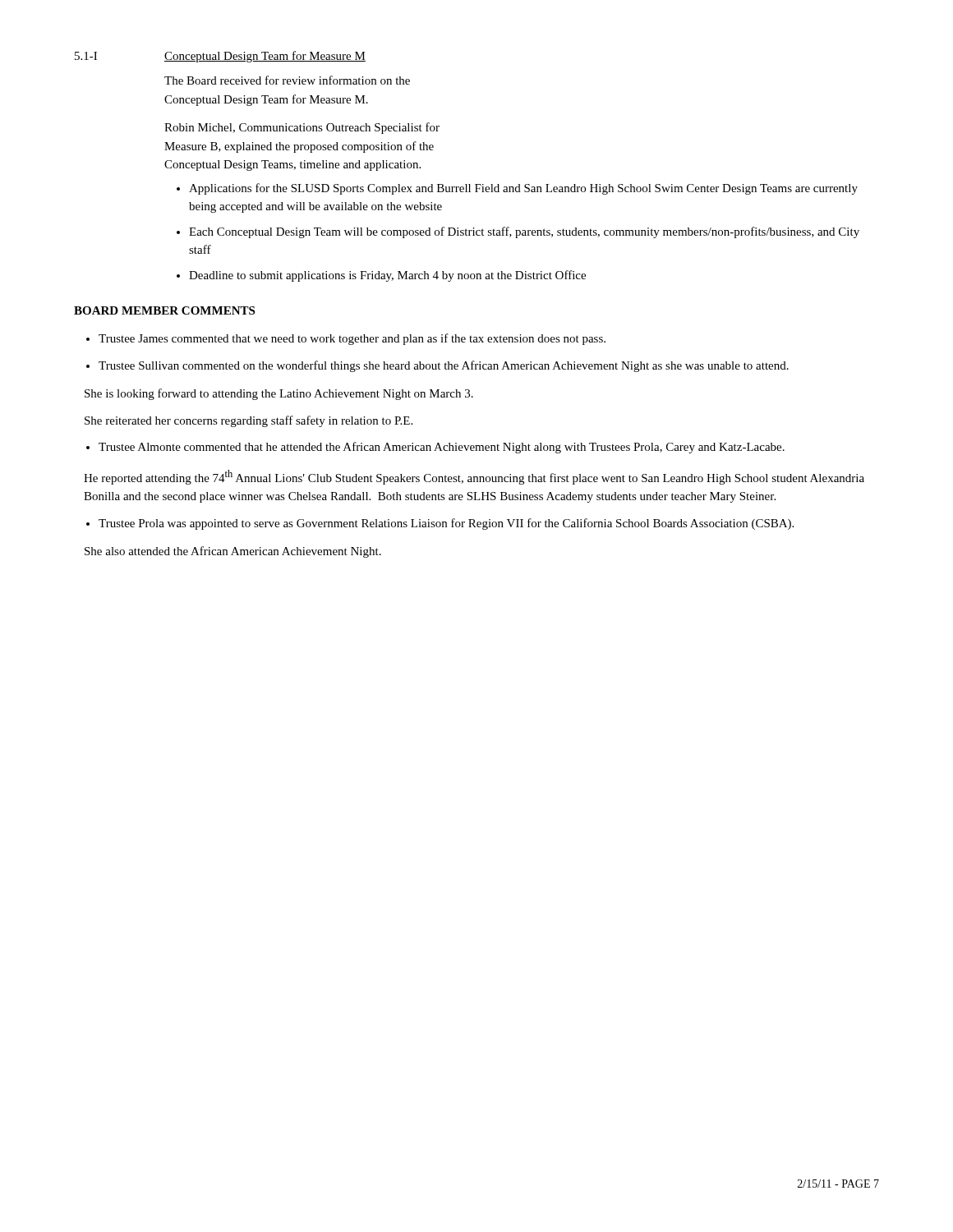Navigate to the block starting "He reported attending the 74th"

point(474,485)
